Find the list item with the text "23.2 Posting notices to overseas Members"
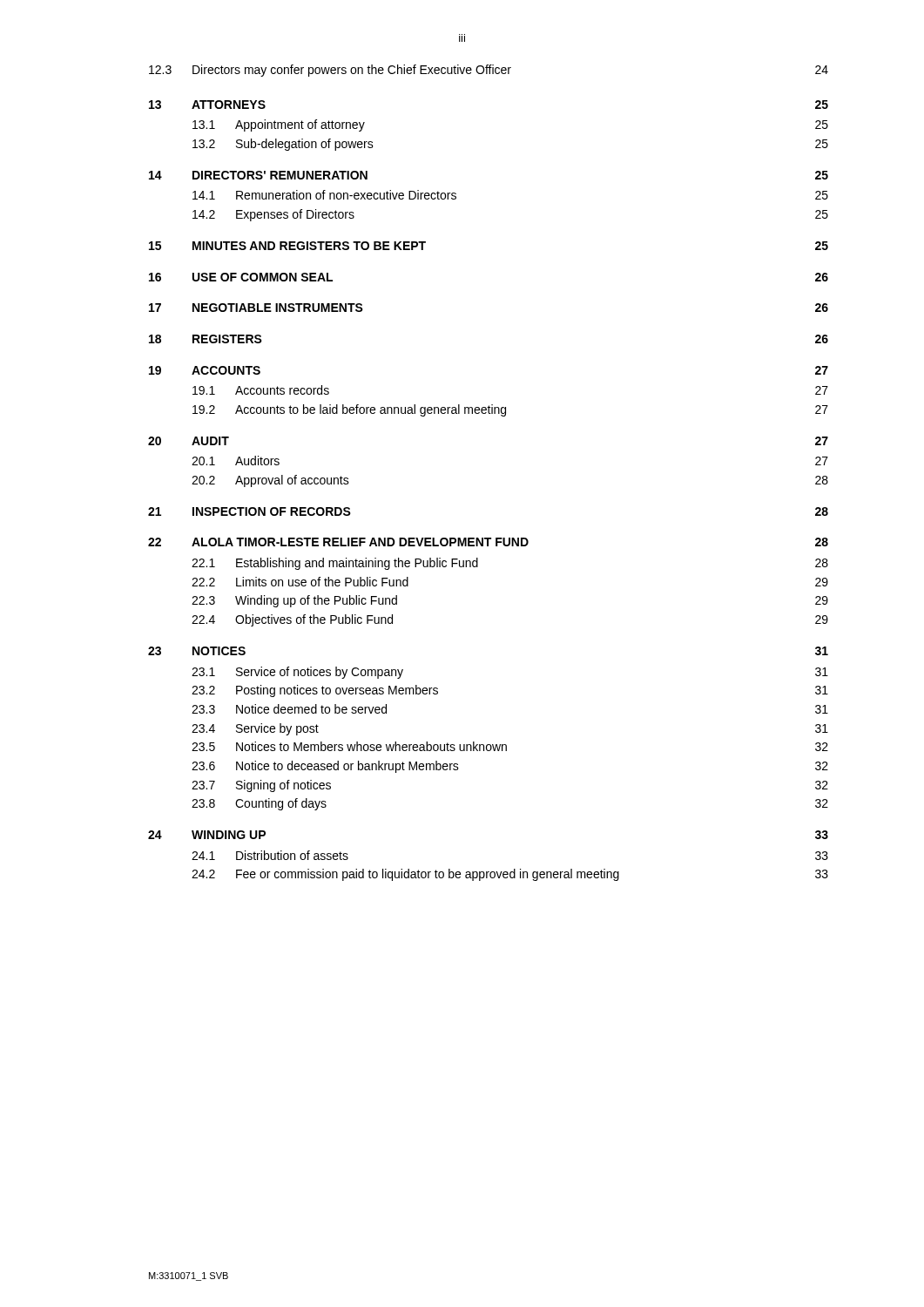This screenshot has width=924, height=1307. [341, 691]
